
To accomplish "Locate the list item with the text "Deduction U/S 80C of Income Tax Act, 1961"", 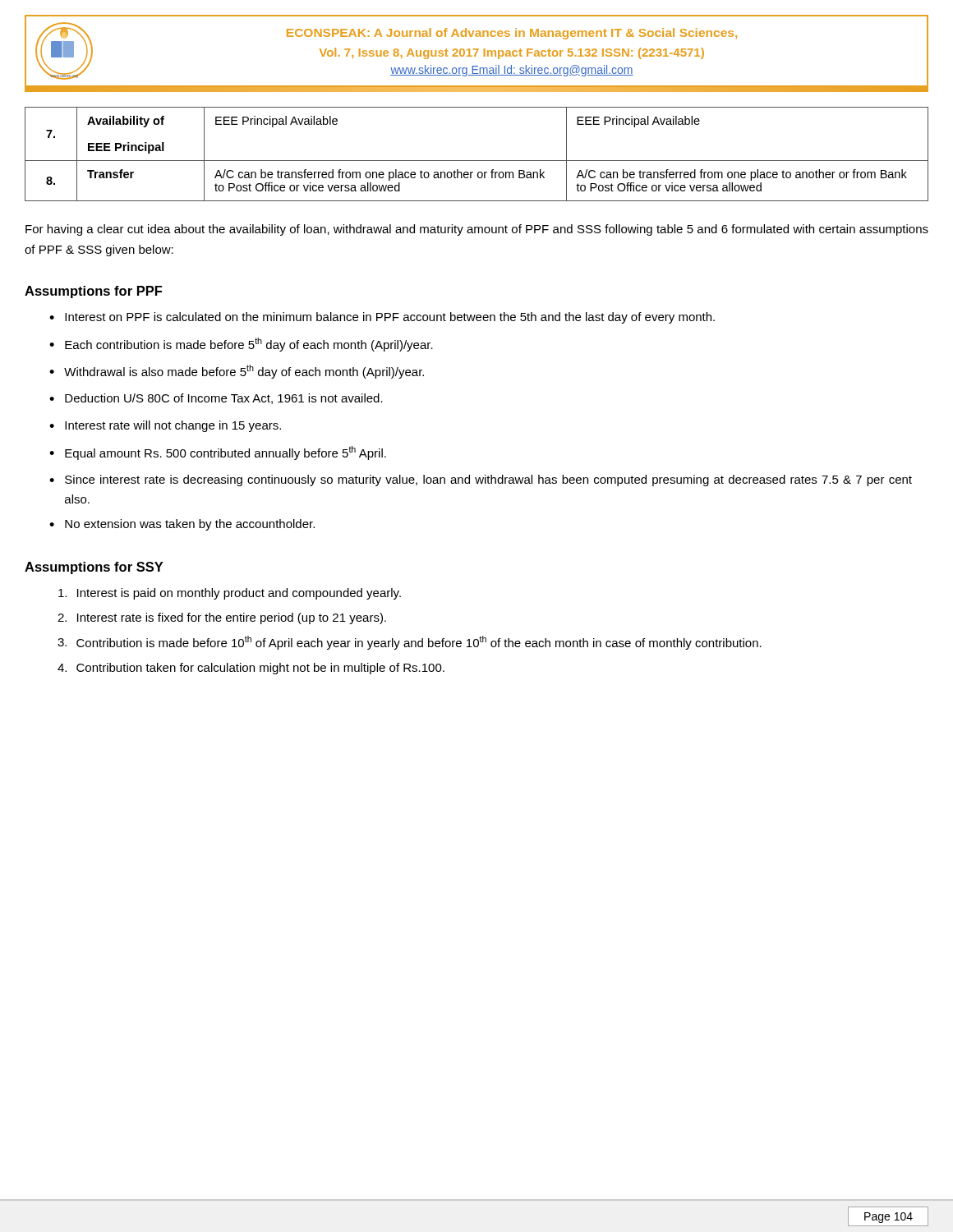I will pyautogui.click(x=224, y=399).
